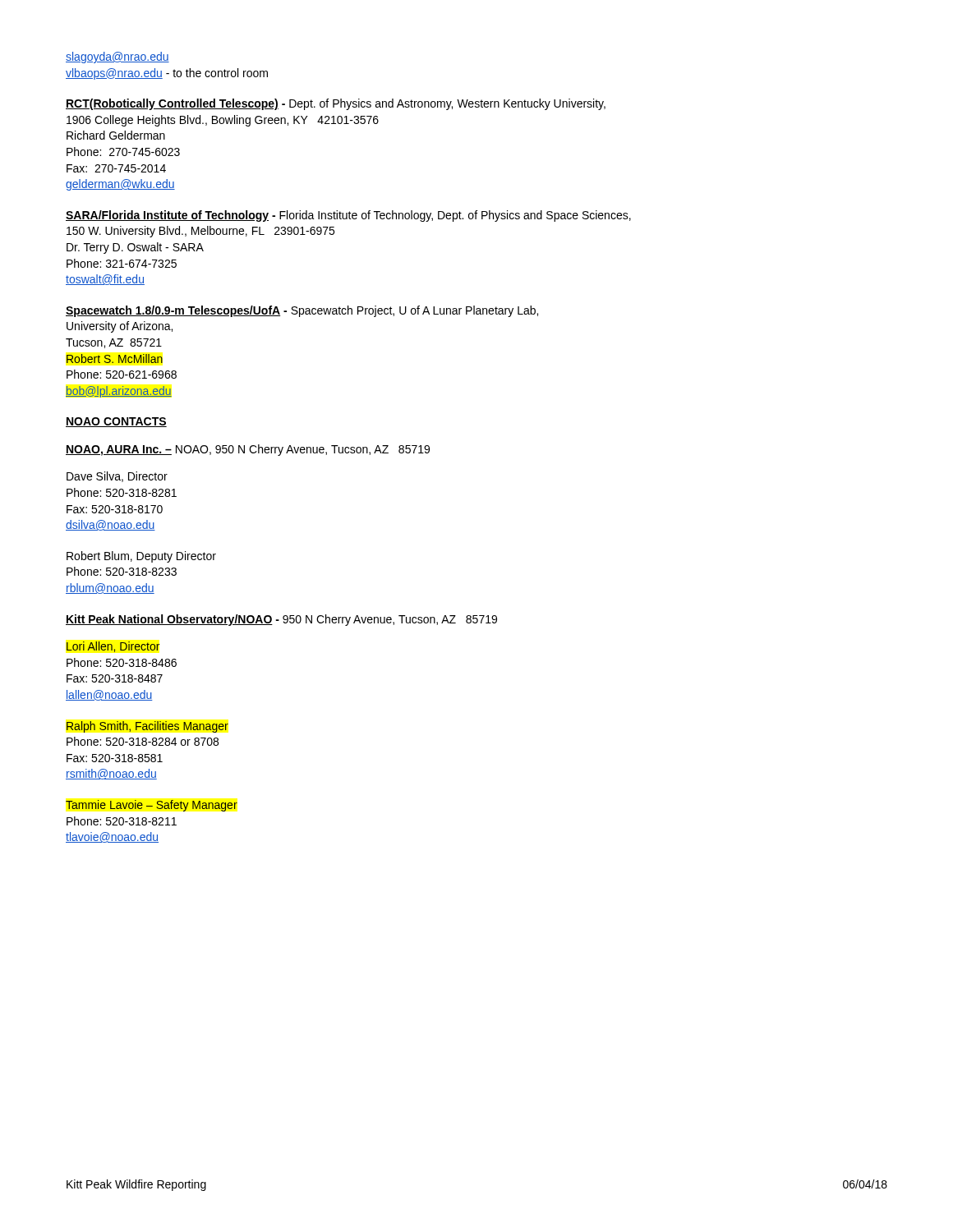Locate the block of text that opens with "Spacewatch 1.8/0.9-m Telescopes/UofA -"

pos(302,311)
